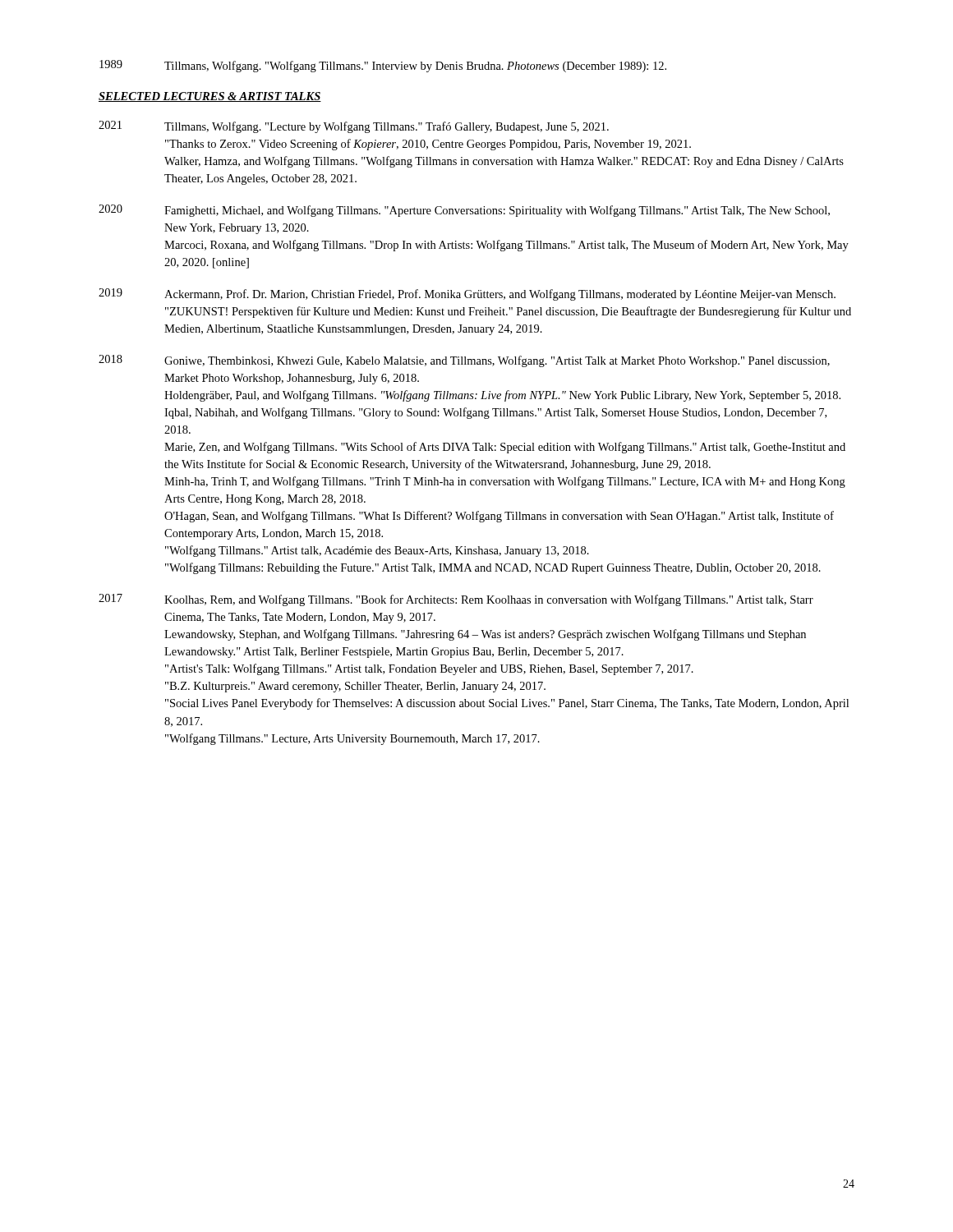Viewport: 953px width, 1232px height.
Task: Click the passage that begins "1989 Tillmans, Wolfgang. "Wolfgang Tillmans.""
Action: click(x=476, y=66)
